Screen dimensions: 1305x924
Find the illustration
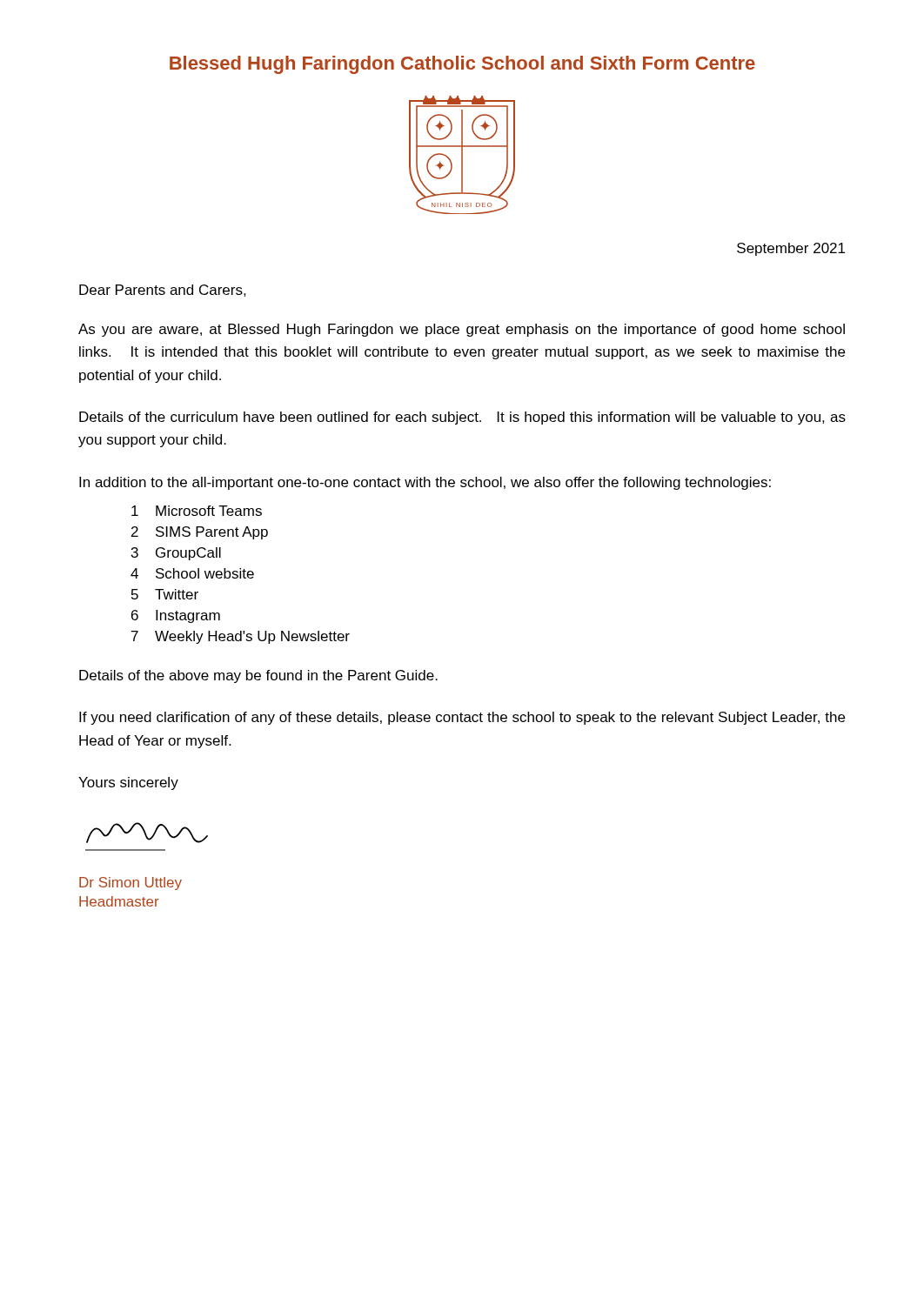[x=462, y=836]
